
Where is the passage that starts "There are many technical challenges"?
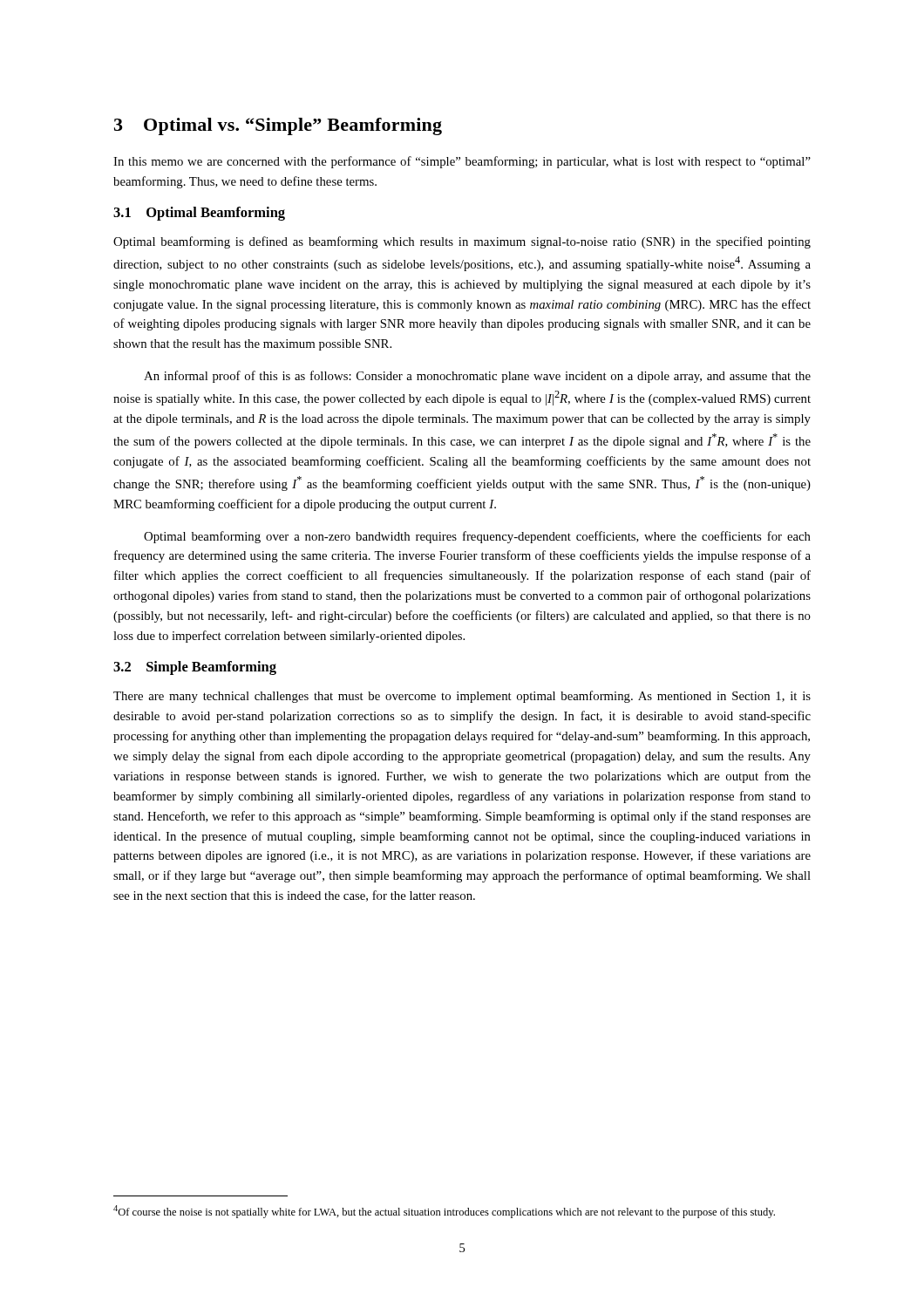pos(462,796)
